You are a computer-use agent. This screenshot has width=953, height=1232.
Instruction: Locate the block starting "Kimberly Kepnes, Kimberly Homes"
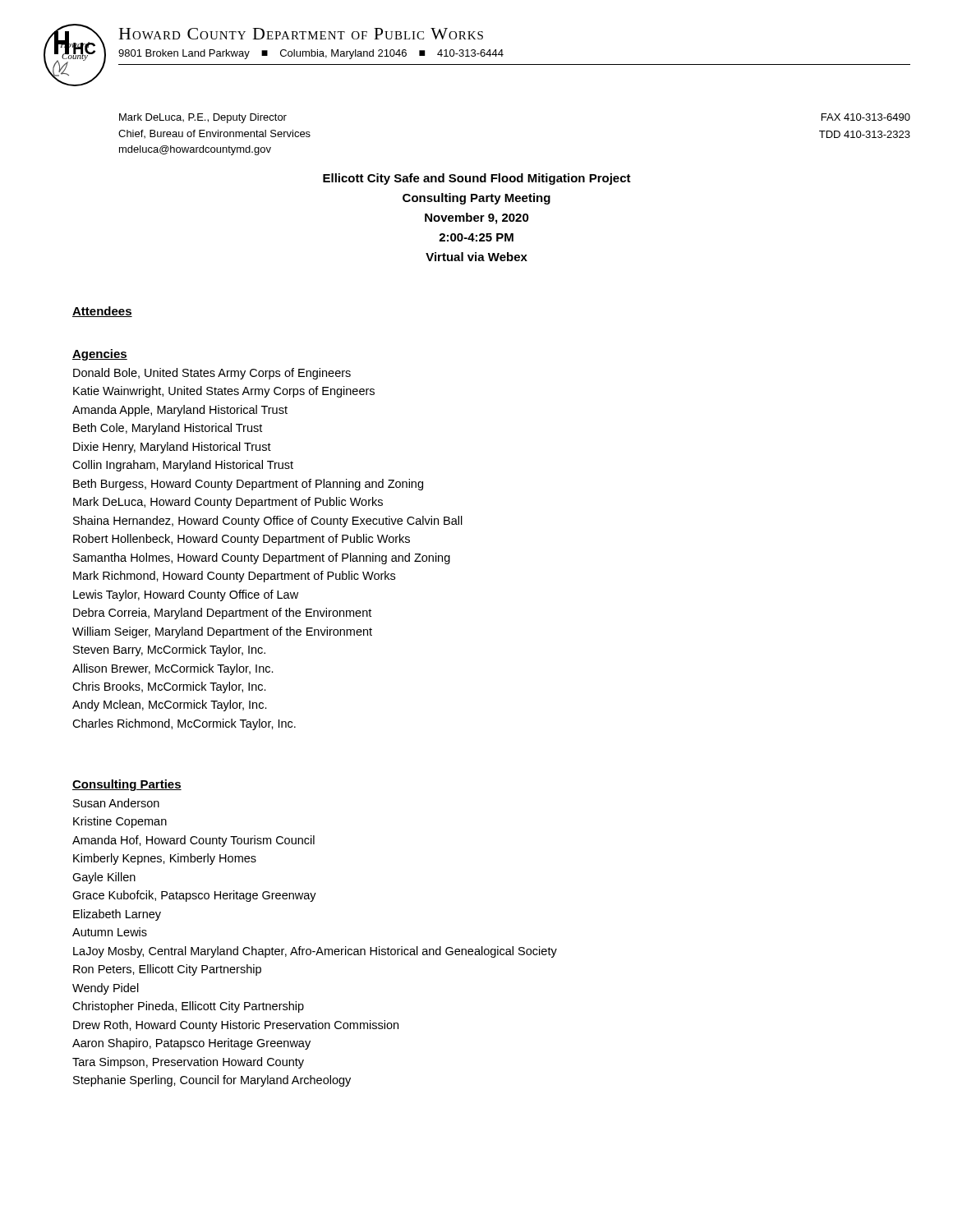(x=164, y=859)
